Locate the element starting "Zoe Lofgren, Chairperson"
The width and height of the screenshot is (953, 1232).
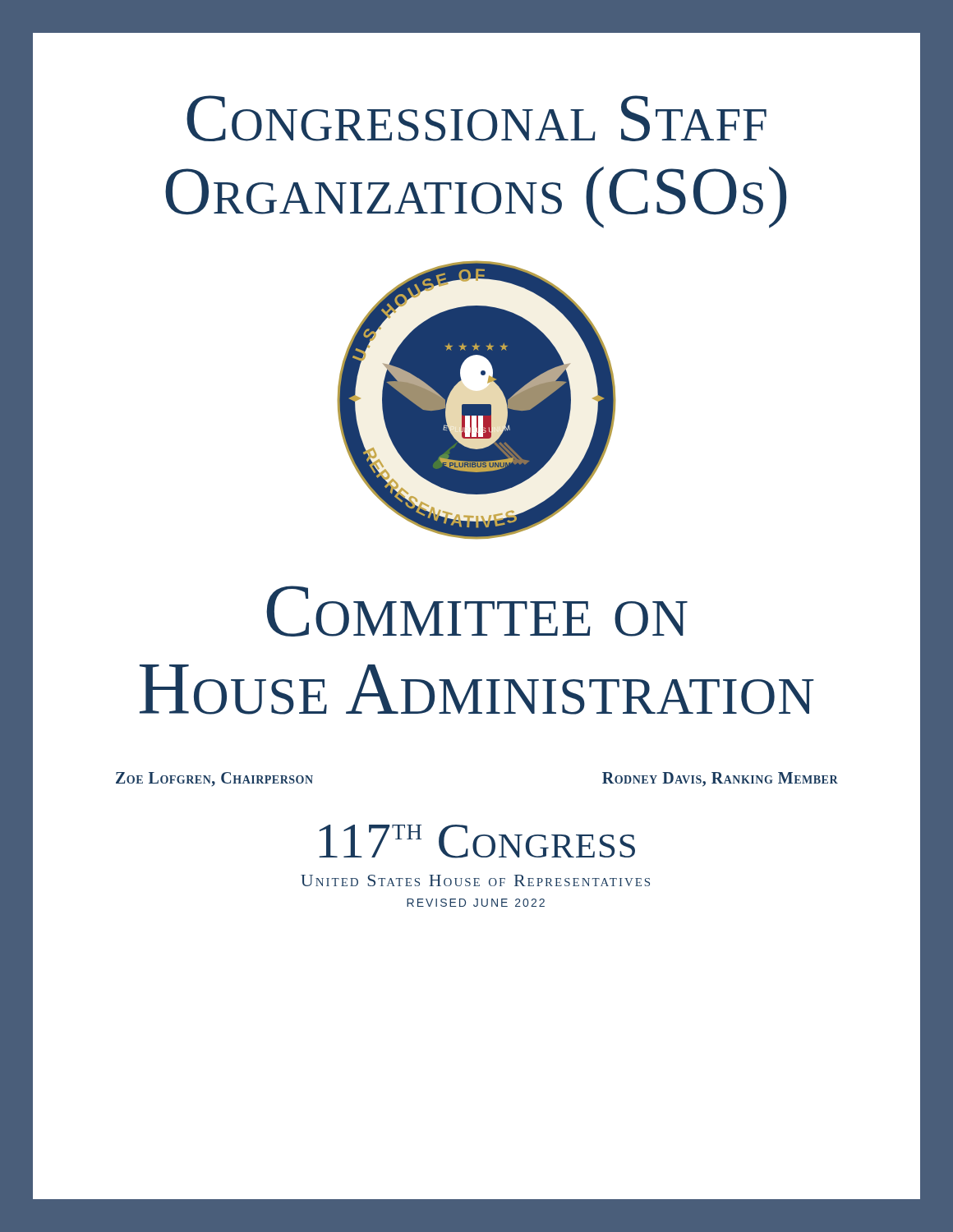(x=214, y=778)
